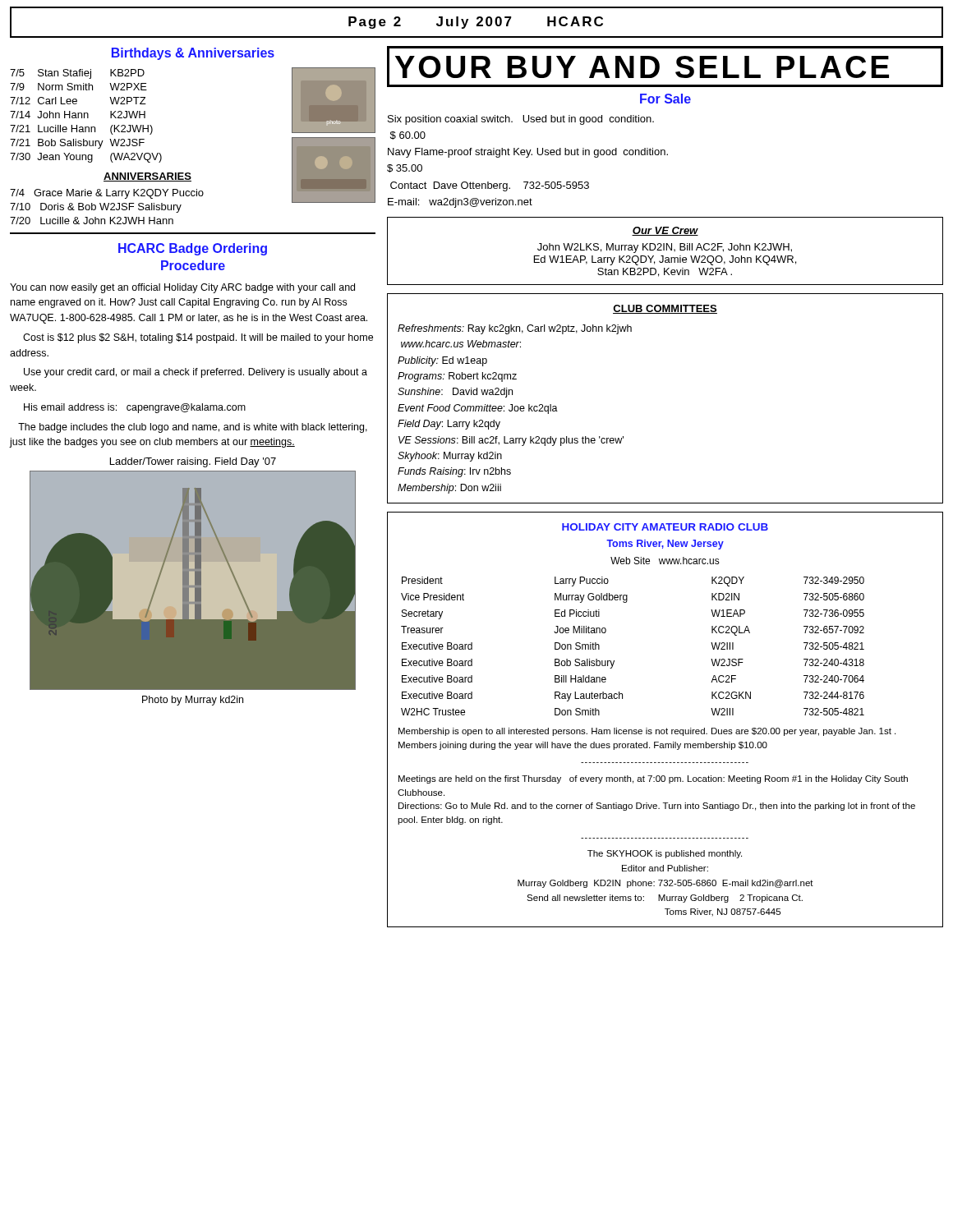Find the section header with the text "Birthdays & Anniversaries"

click(x=193, y=53)
